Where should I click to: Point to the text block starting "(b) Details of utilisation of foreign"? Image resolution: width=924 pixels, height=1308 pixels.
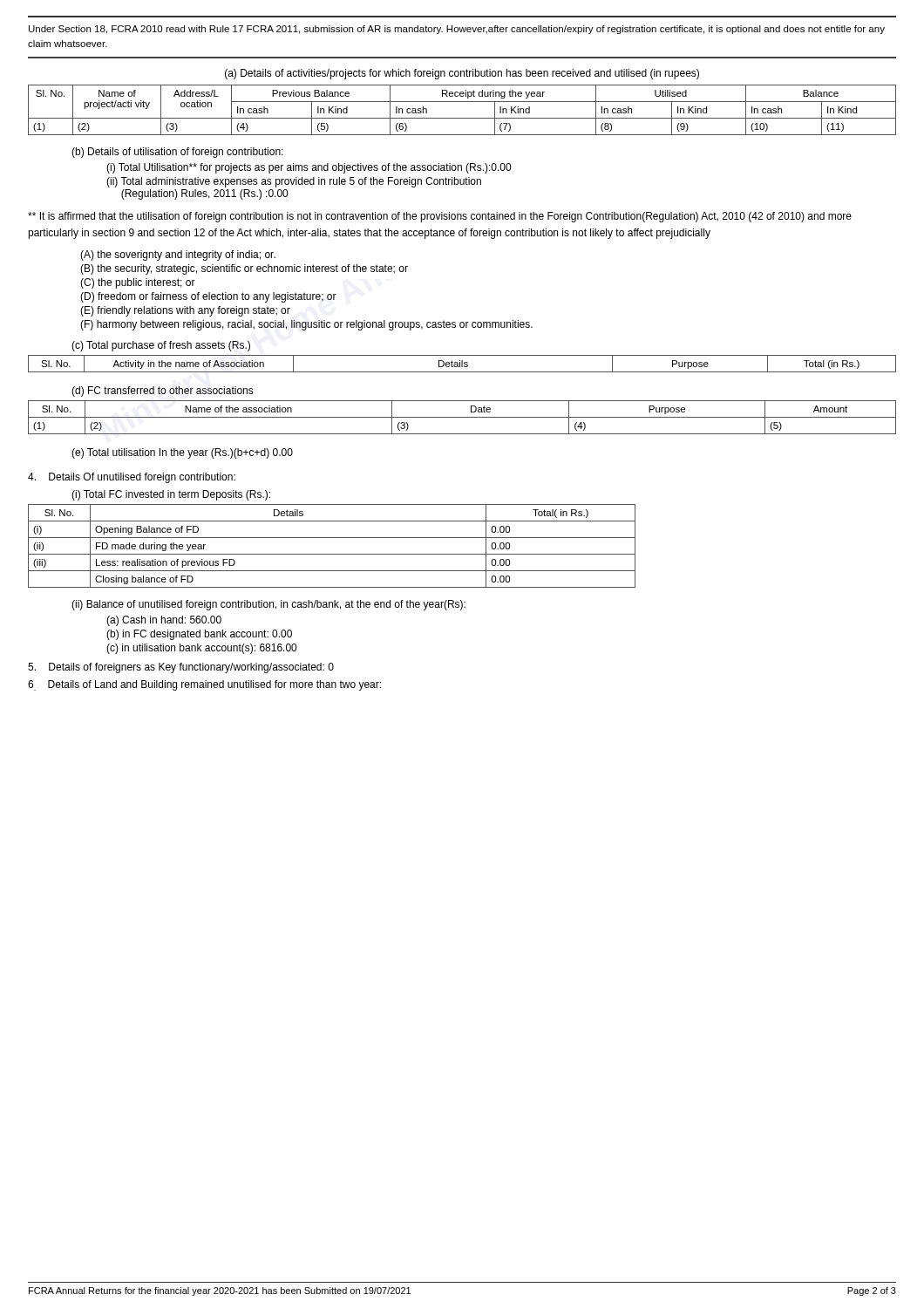click(178, 151)
